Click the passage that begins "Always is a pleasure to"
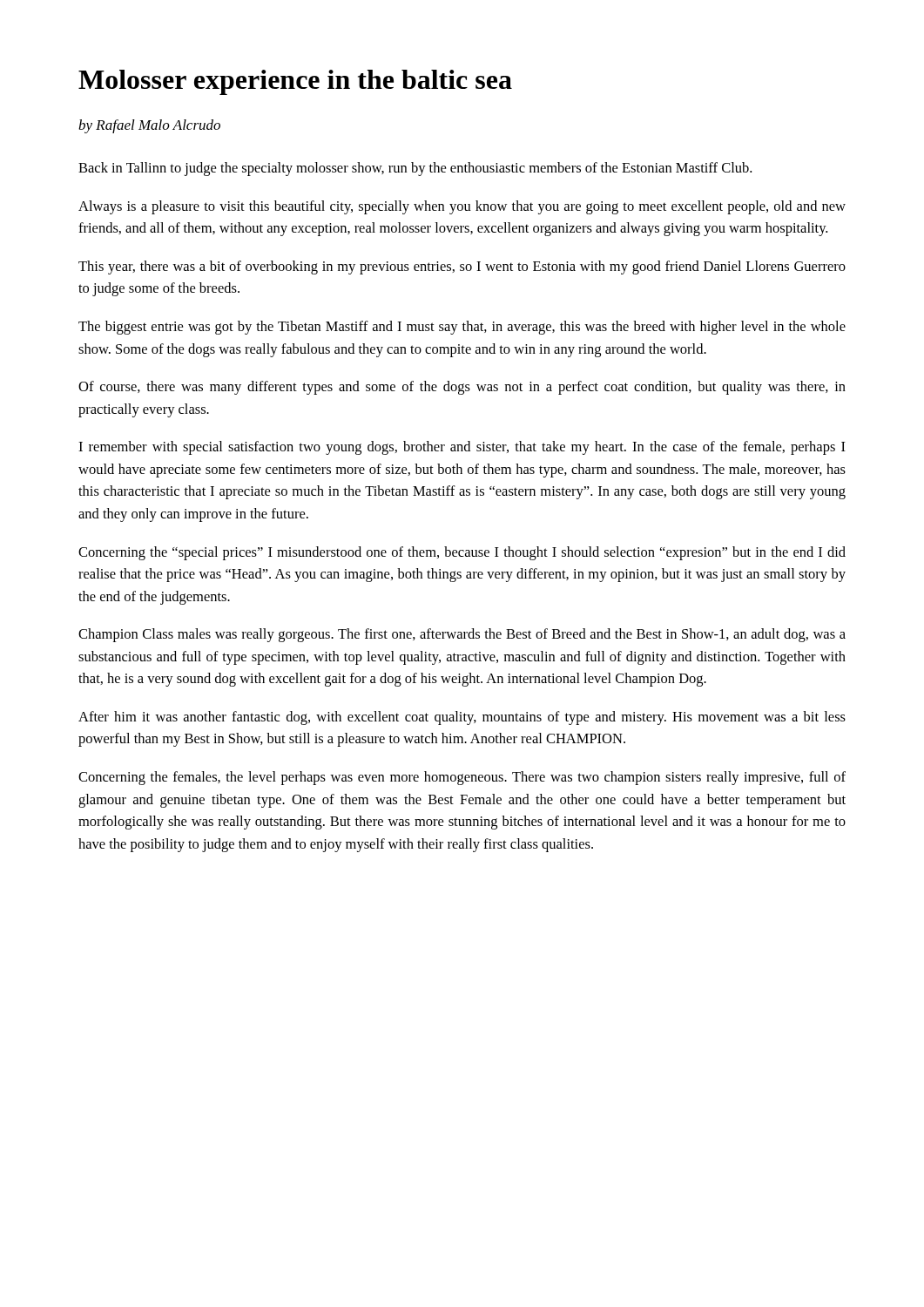This screenshot has height=1307, width=924. tap(462, 217)
